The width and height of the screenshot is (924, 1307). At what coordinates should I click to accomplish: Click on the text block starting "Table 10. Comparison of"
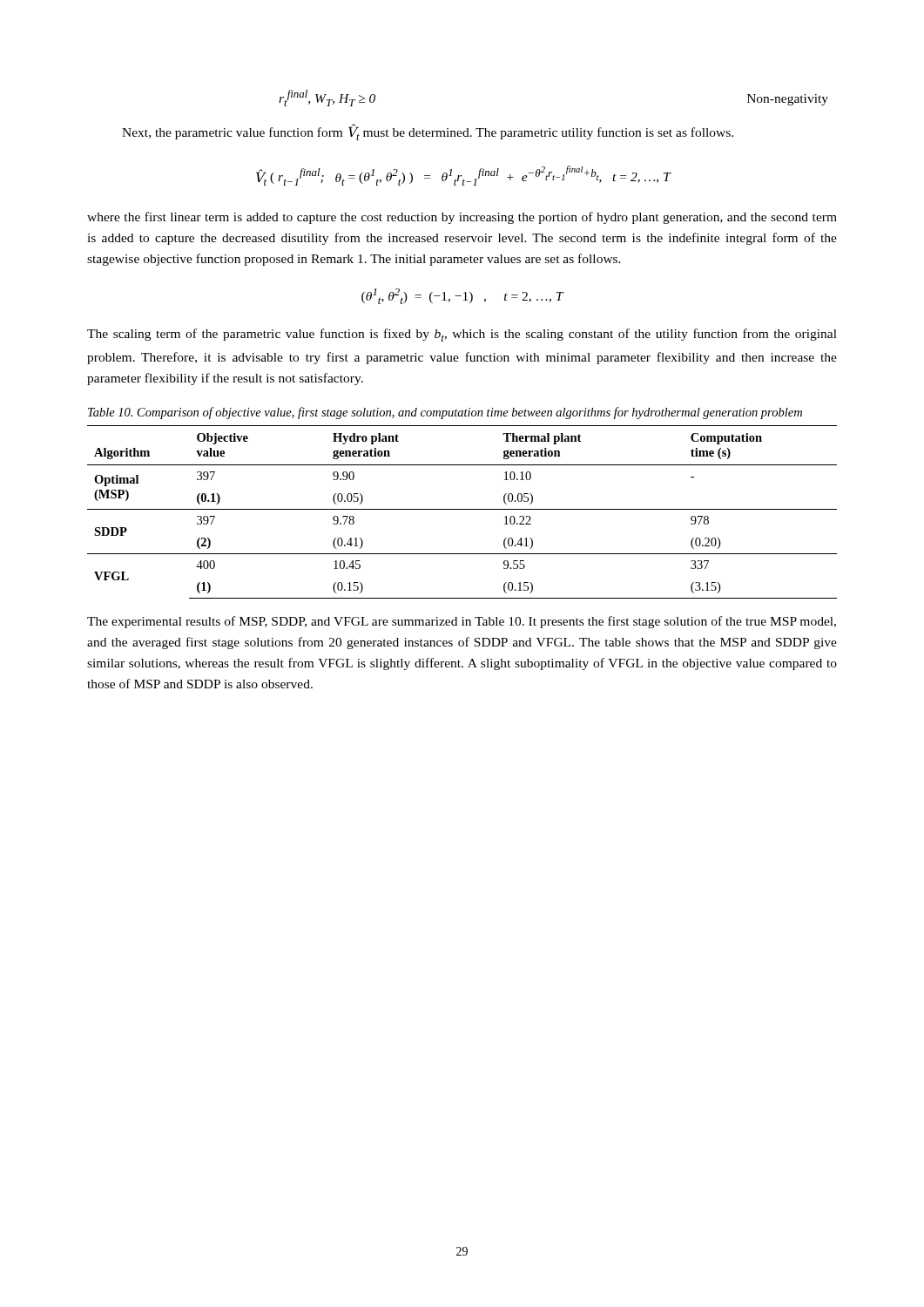tap(445, 412)
